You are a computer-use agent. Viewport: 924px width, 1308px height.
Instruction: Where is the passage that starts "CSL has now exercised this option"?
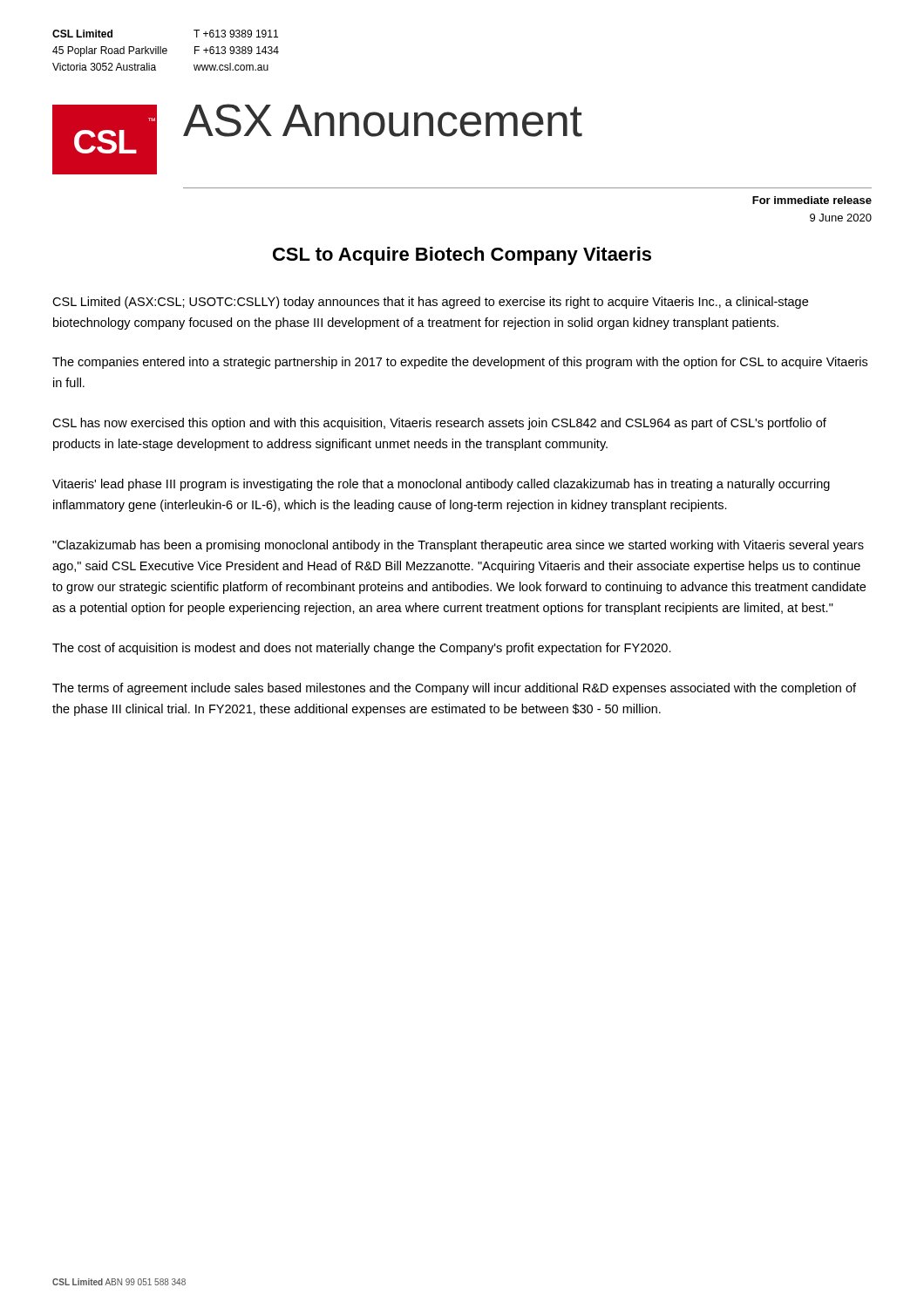point(439,434)
